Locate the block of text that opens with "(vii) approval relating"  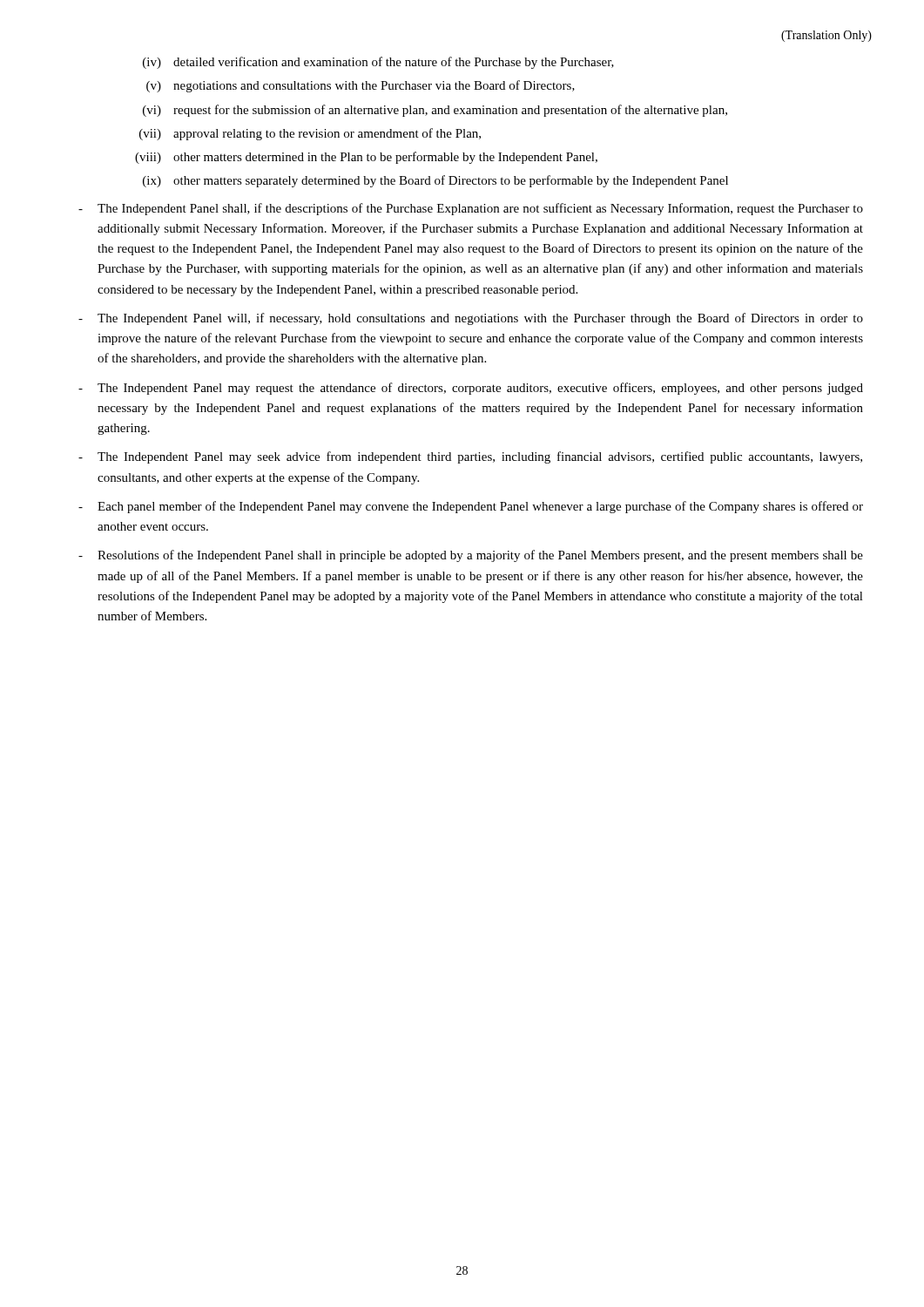coord(484,134)
